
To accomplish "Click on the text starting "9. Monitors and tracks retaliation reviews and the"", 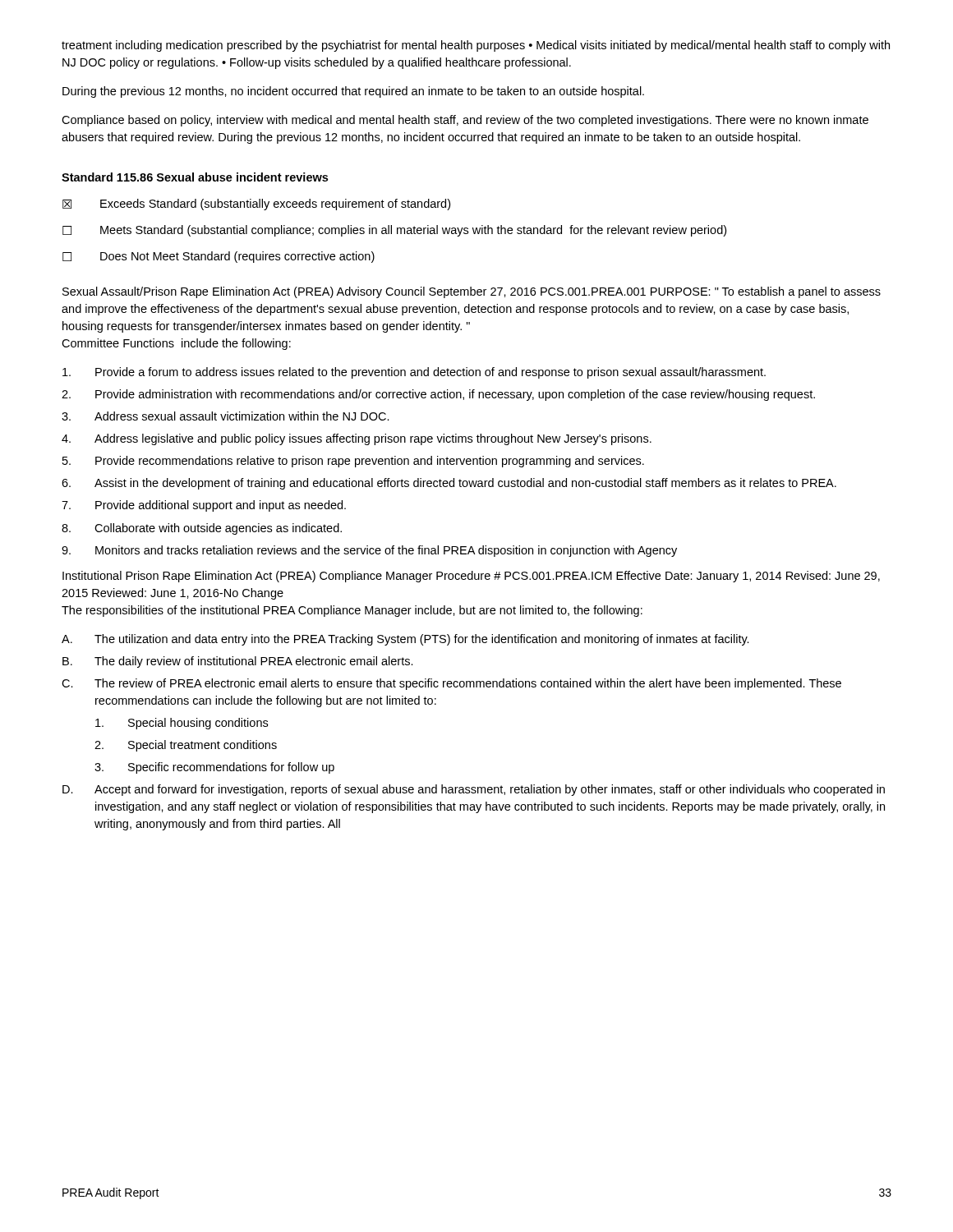I will pyautogui.click(x=476, y=550).
